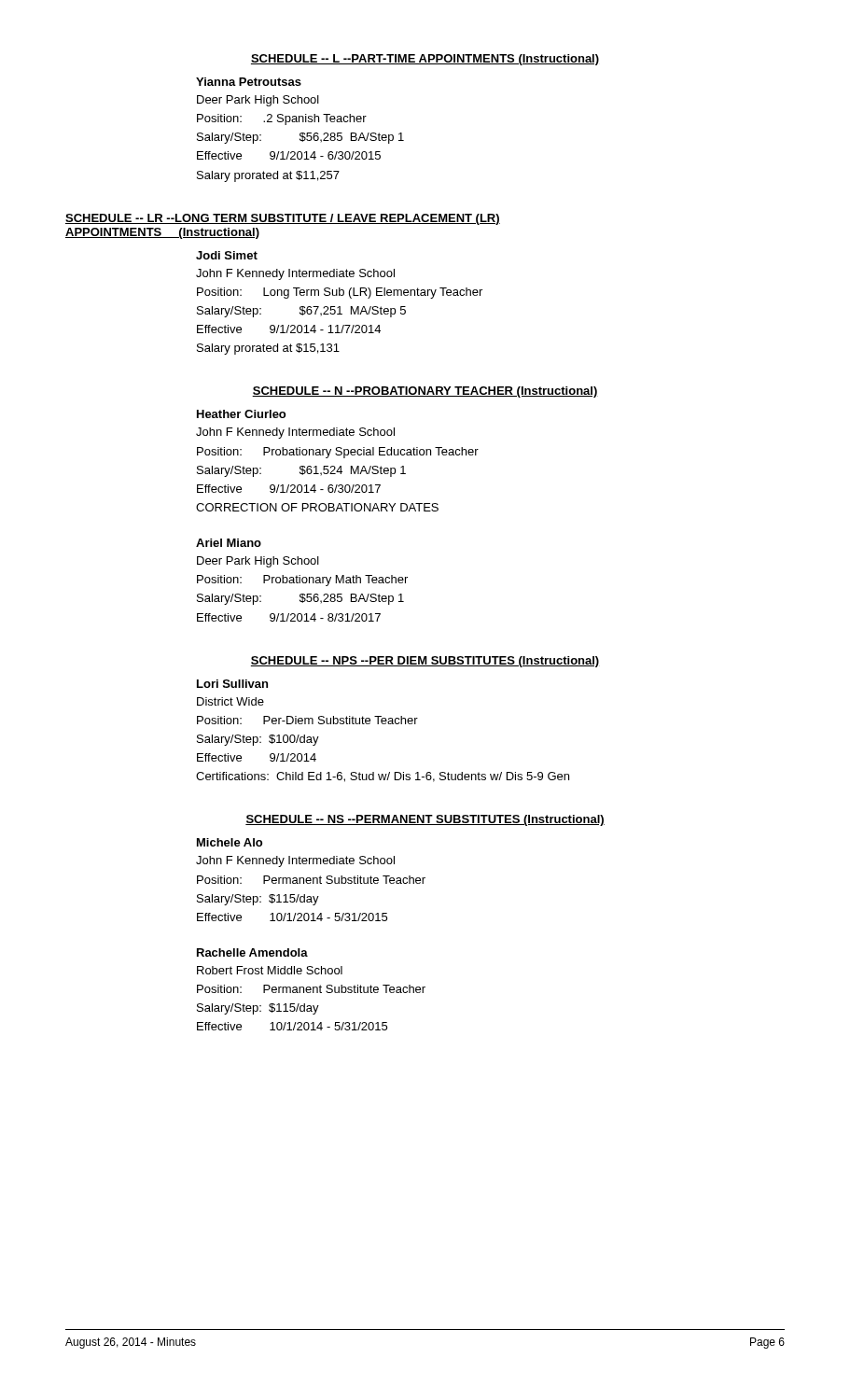Where is the section header that starts "SCHEDULE -- NS"?
Screen dimensions: 1400x850
tap(425, 819)
